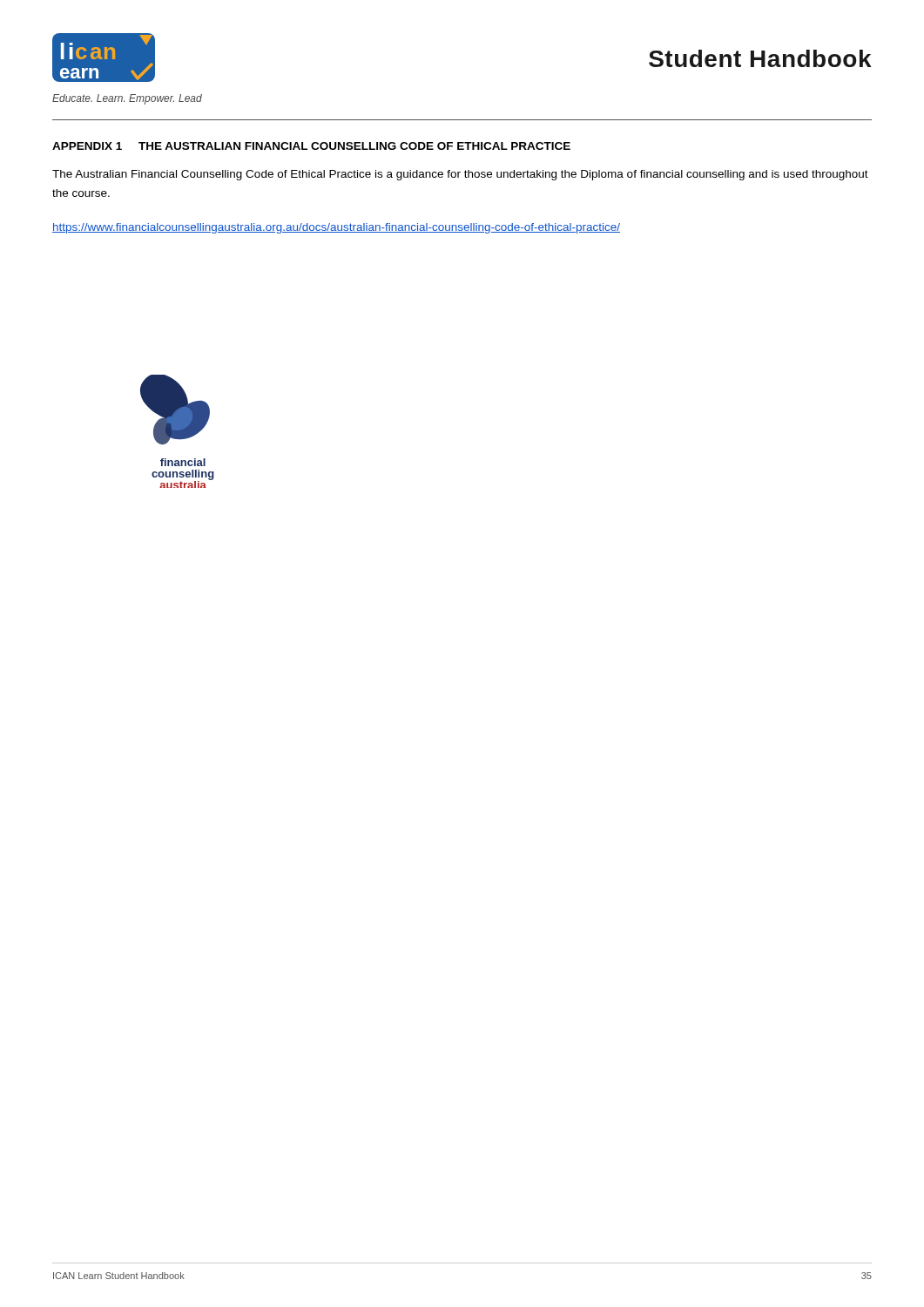The image size is (924, 1307).
Task: Select the text block with the text "The Australian Financial Counselling Code of Ethical Practice"
Action: pyautogui.click(x=460, y=183)
